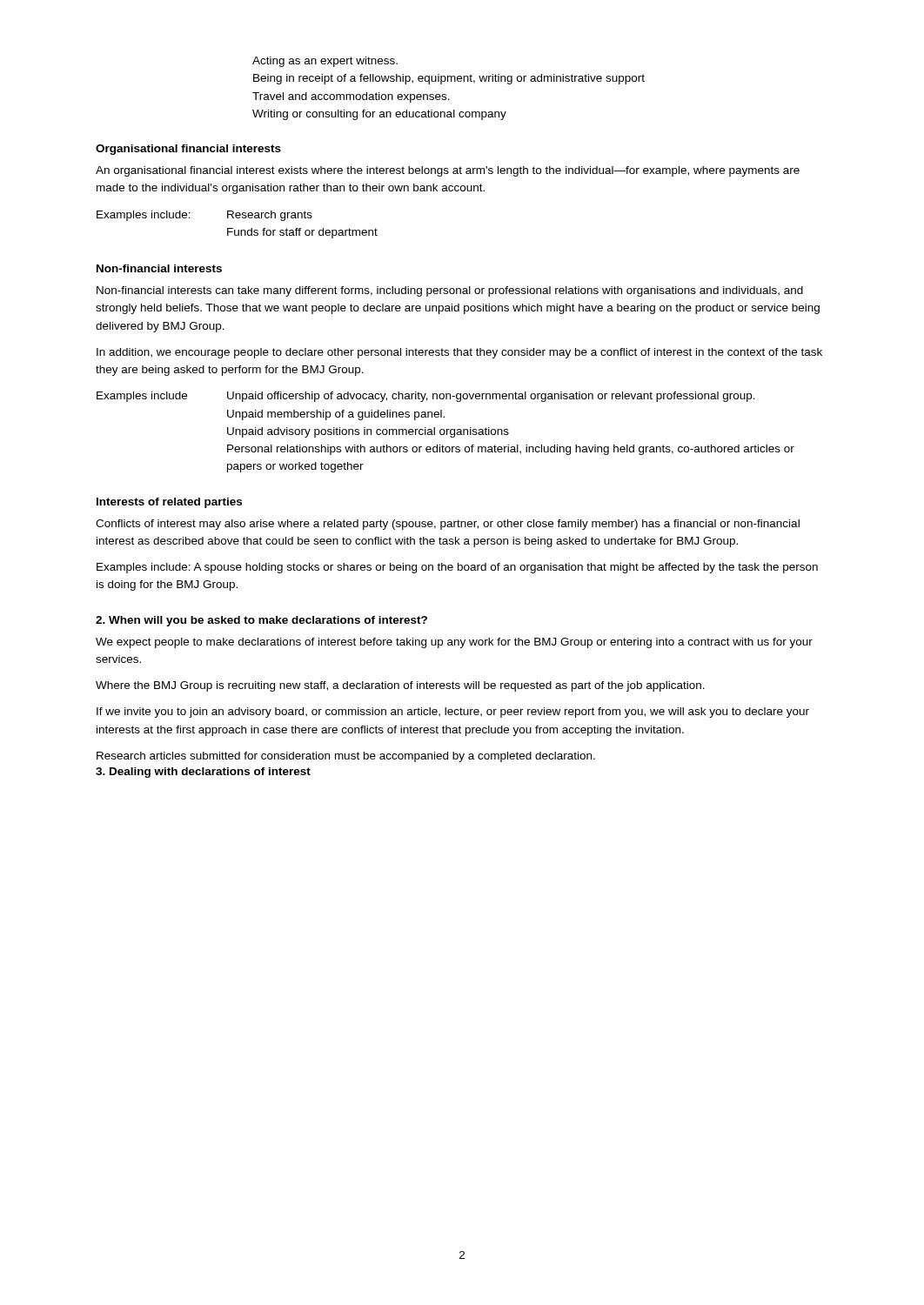Locate the text block containing "In addition, we encourage people to"
This screenshot has height=1305, width=924.
459,361
